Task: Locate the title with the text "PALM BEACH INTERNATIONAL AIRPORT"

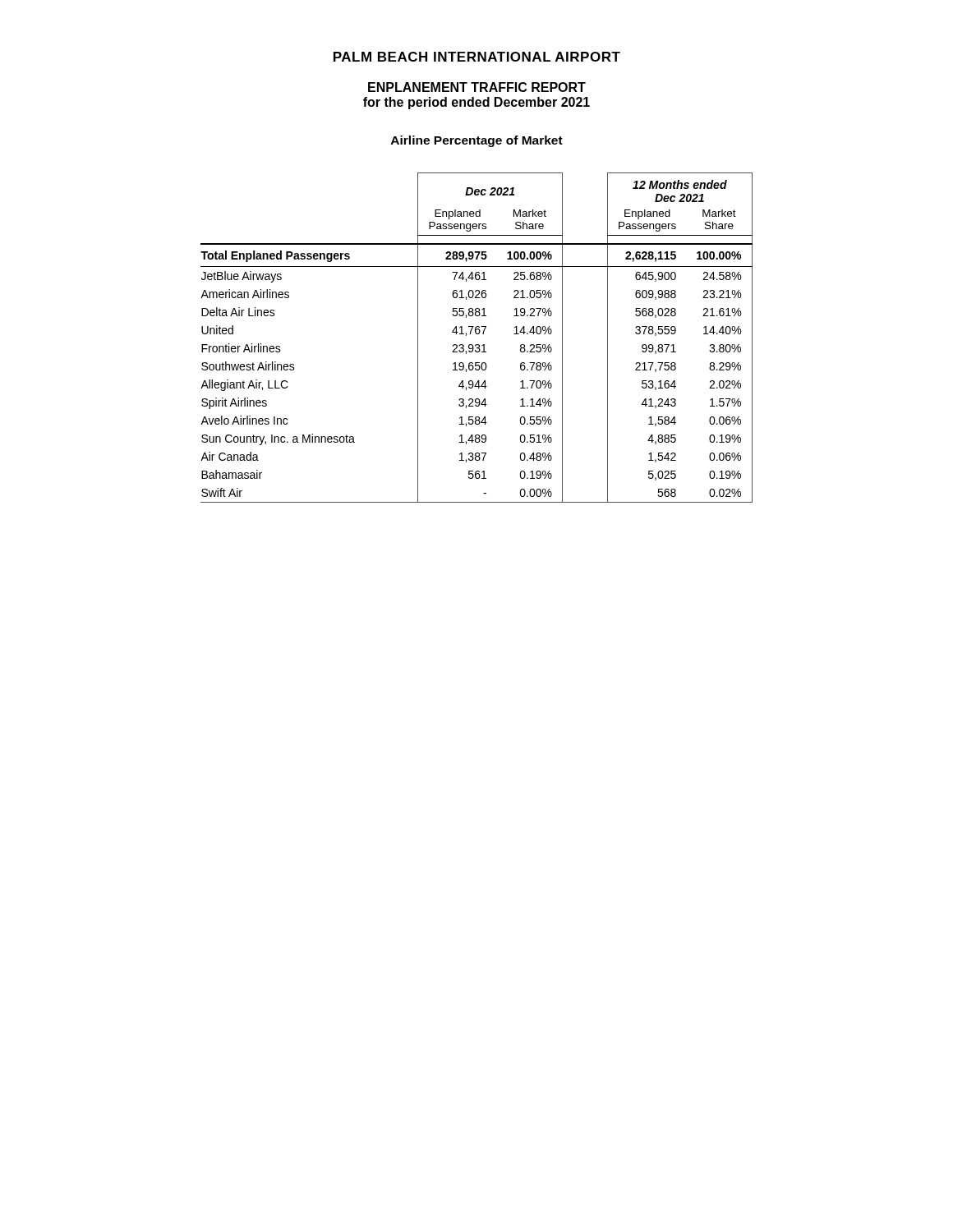Action: point(476,57)
